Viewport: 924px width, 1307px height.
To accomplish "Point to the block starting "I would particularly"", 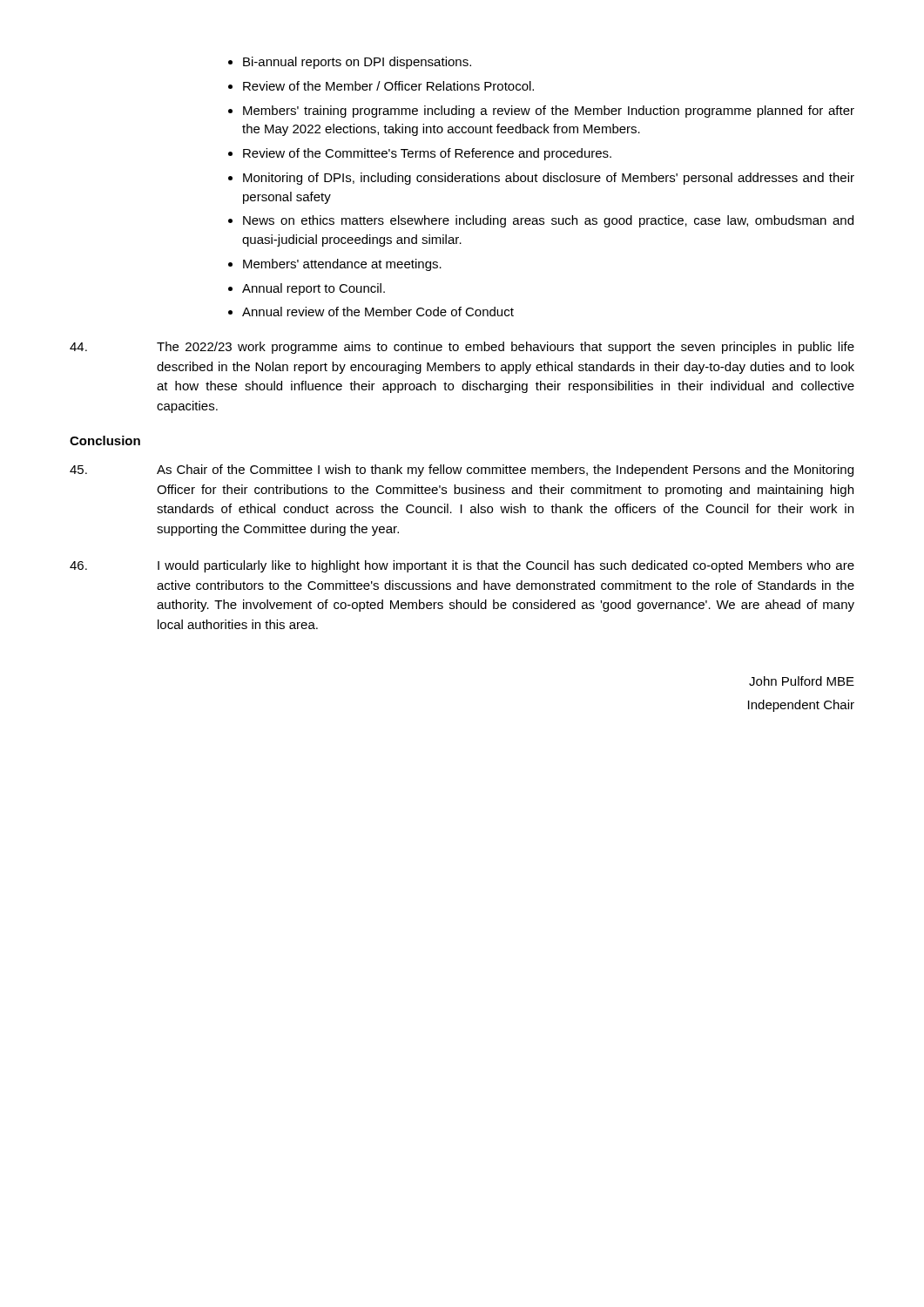I will [462, 595].
